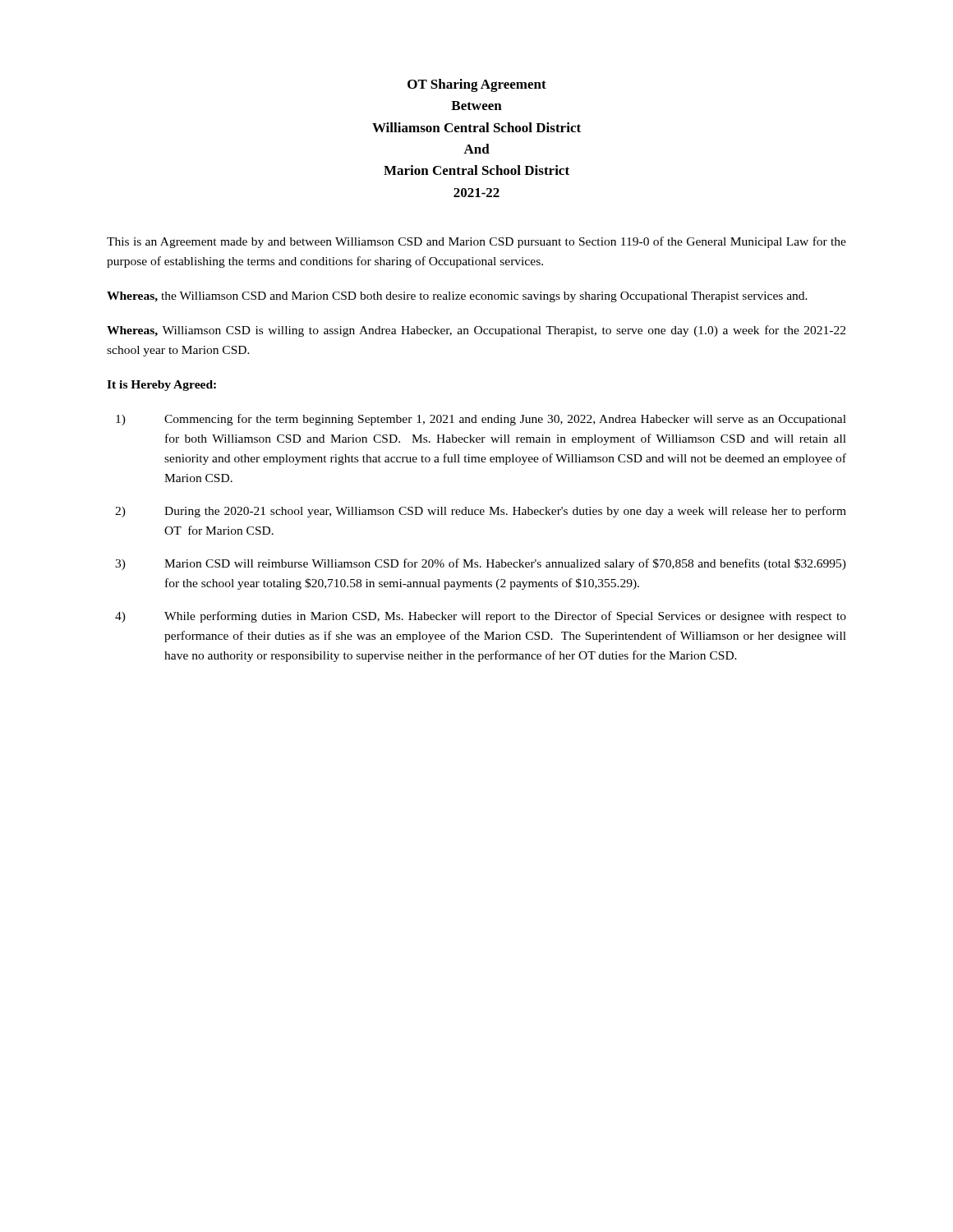
Task: Locate the text block that reads "This is an Agreement made by and"
Action: [476, 251]
